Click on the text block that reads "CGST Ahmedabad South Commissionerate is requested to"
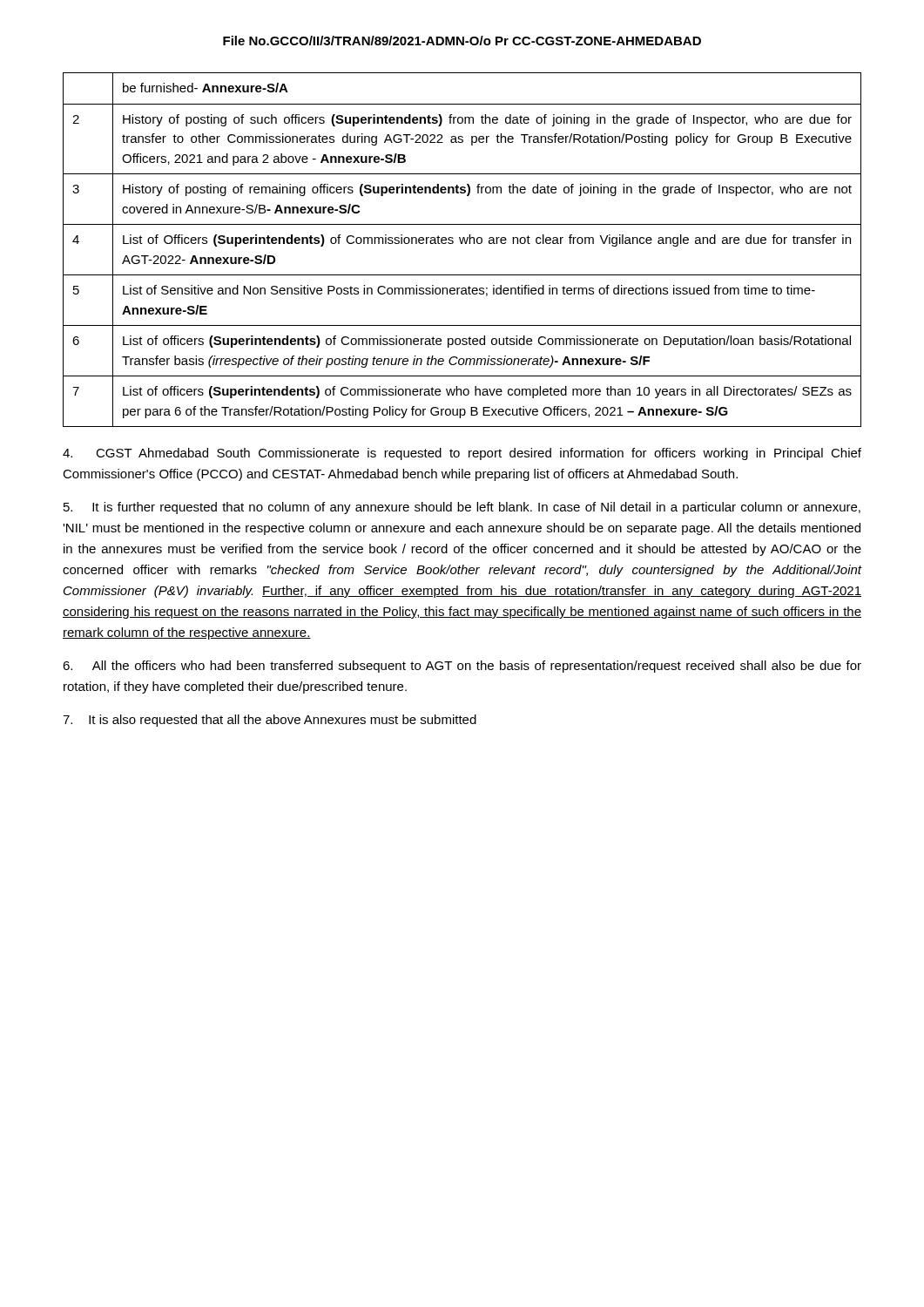The height and width of the screenshot is (1307, 924). [x=462, y=463]
